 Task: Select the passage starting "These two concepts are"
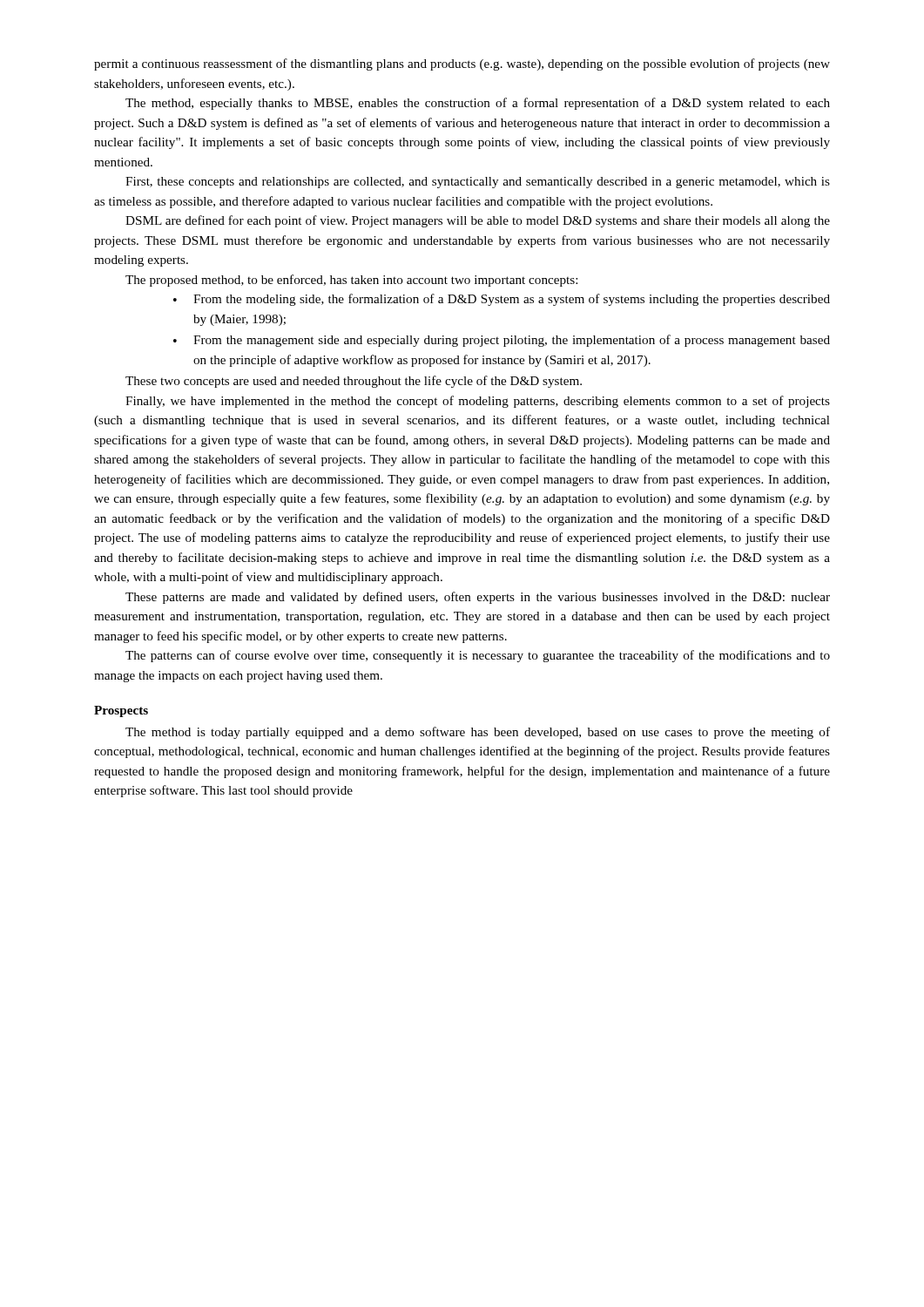462,381
